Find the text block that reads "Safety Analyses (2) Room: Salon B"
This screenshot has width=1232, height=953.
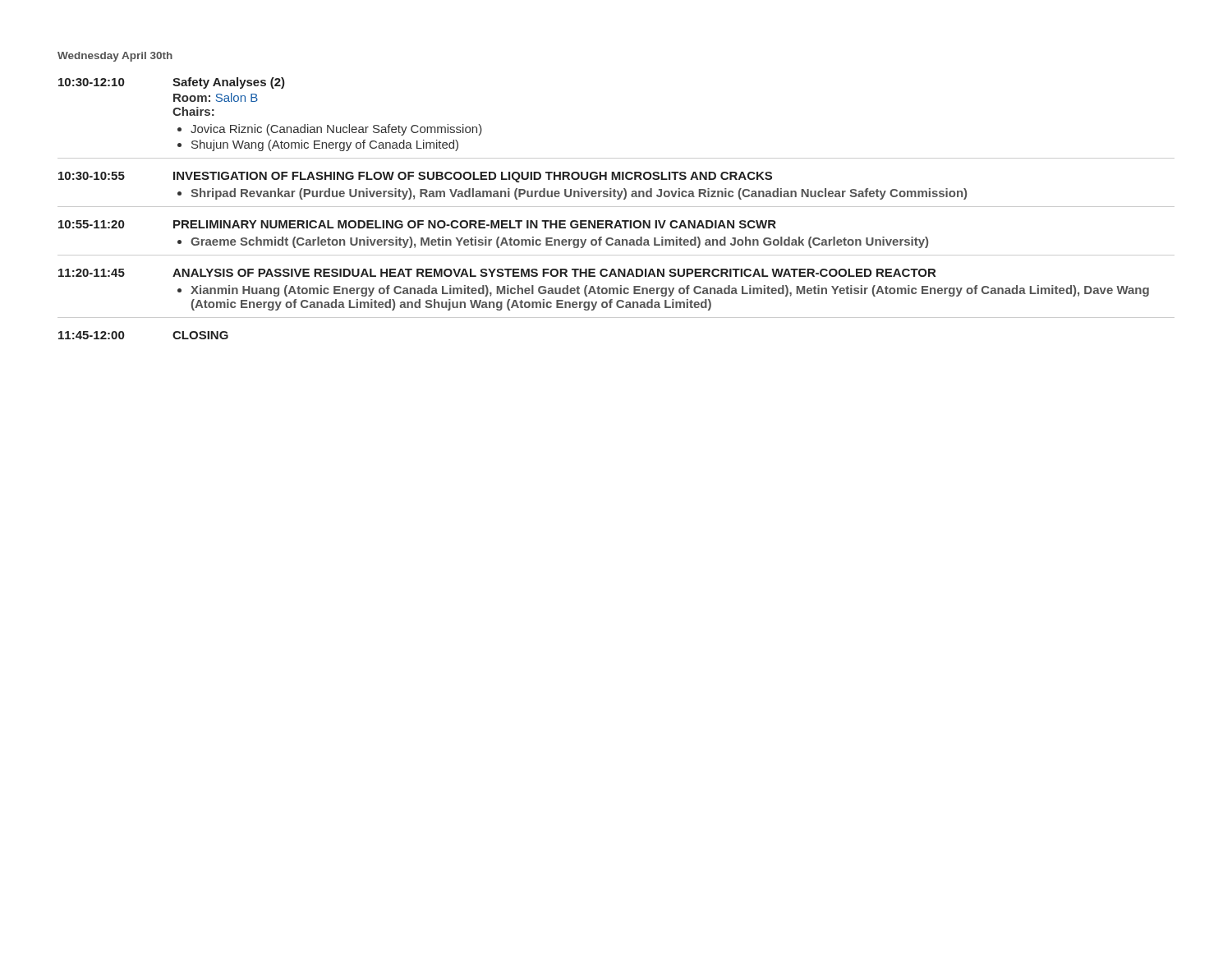tap(229, 83)
